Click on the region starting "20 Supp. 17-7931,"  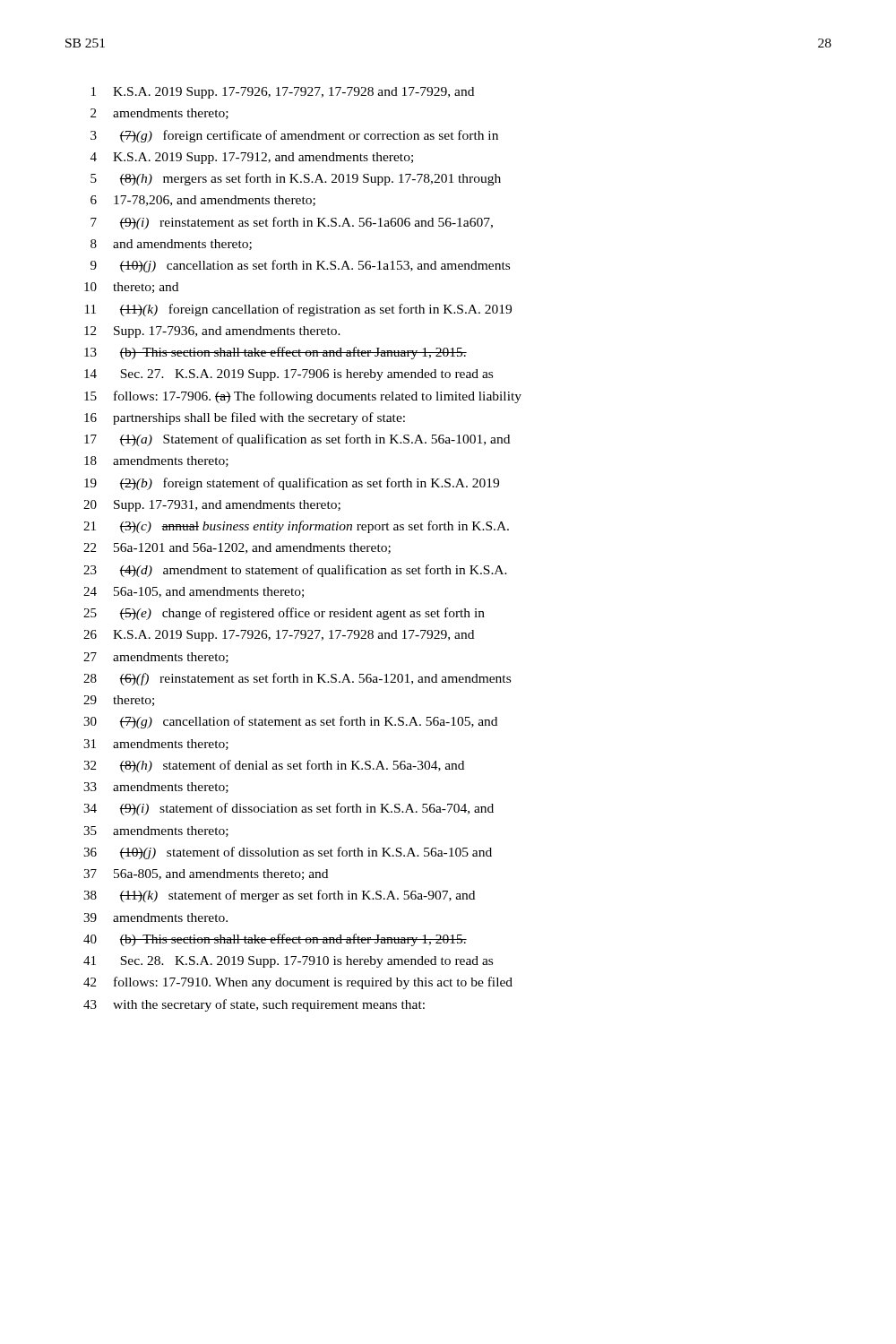point(212,506)
